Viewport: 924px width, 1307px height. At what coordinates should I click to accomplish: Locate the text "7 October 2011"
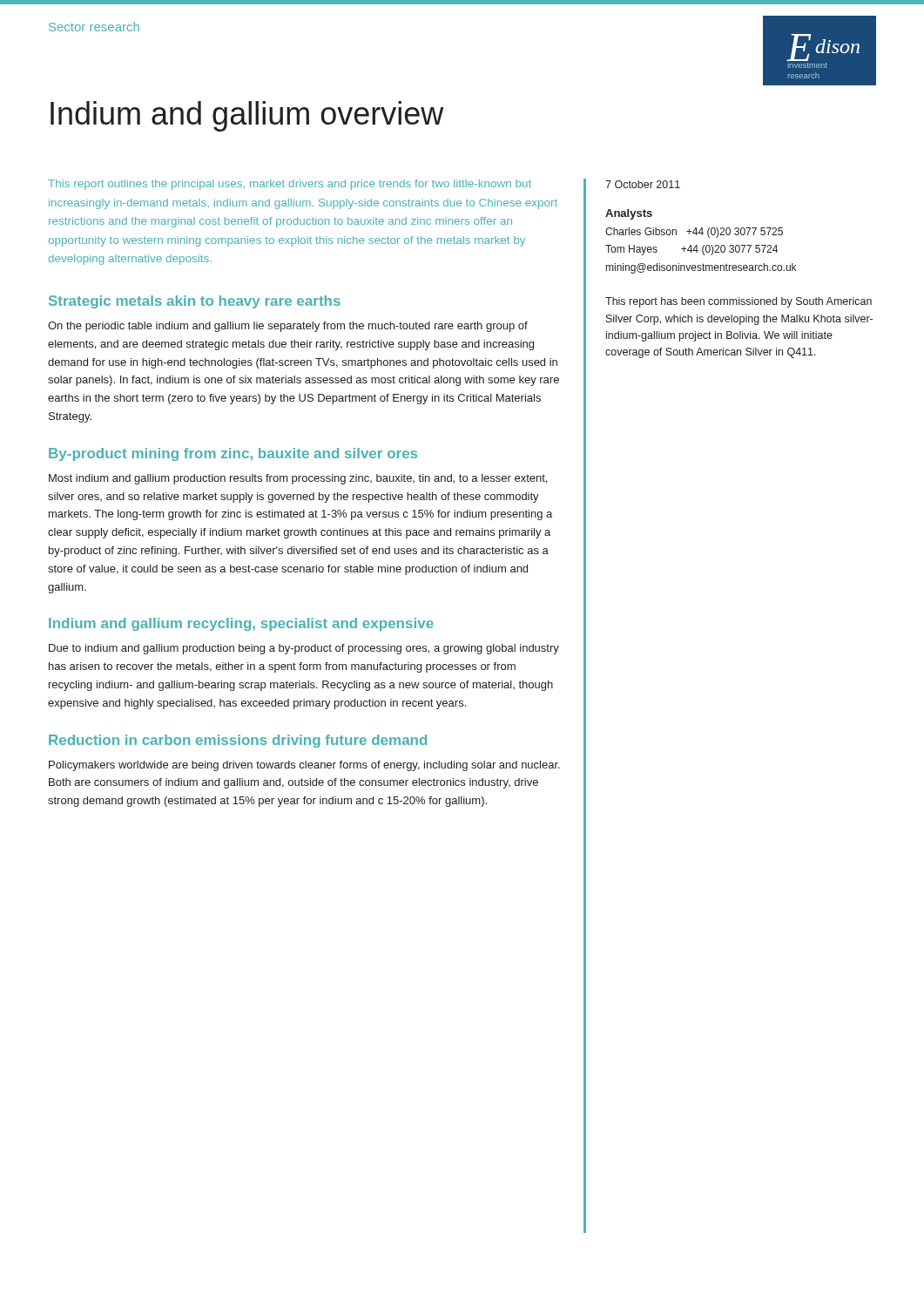(x=643, y=185)
